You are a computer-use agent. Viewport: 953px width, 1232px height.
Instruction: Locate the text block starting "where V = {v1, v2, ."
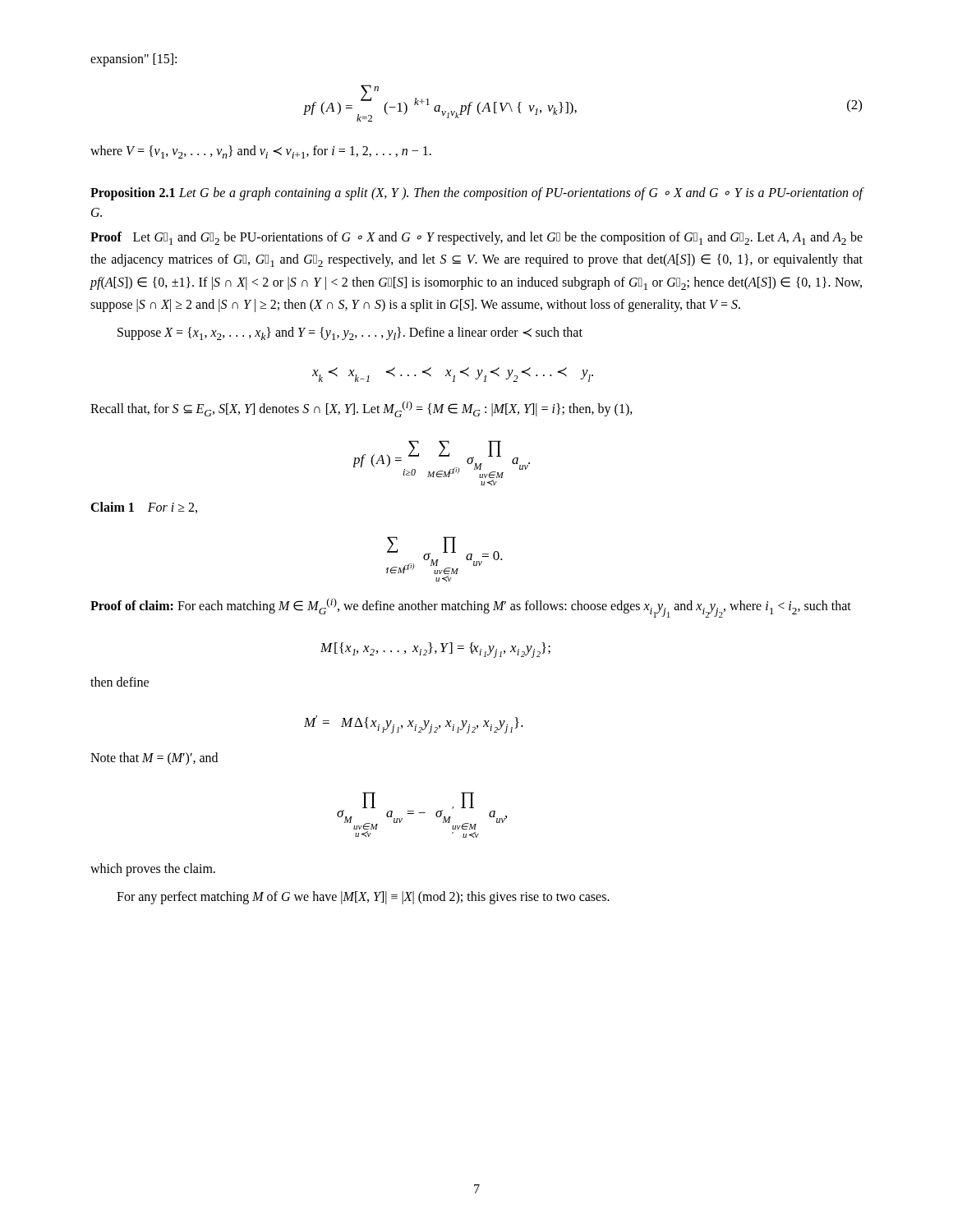(x=261, y=152)
